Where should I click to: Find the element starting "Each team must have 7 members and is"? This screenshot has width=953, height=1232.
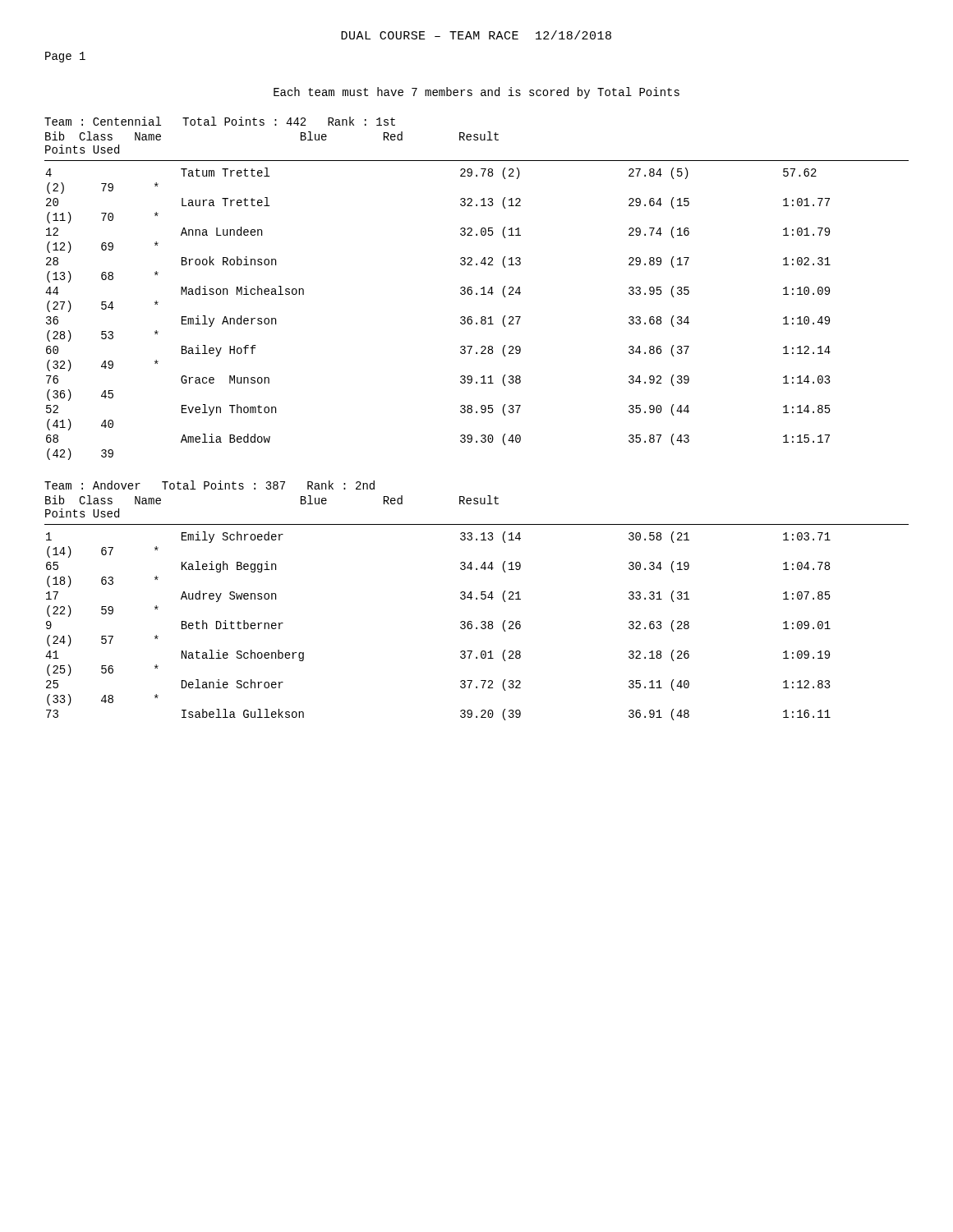pos(476,93)
